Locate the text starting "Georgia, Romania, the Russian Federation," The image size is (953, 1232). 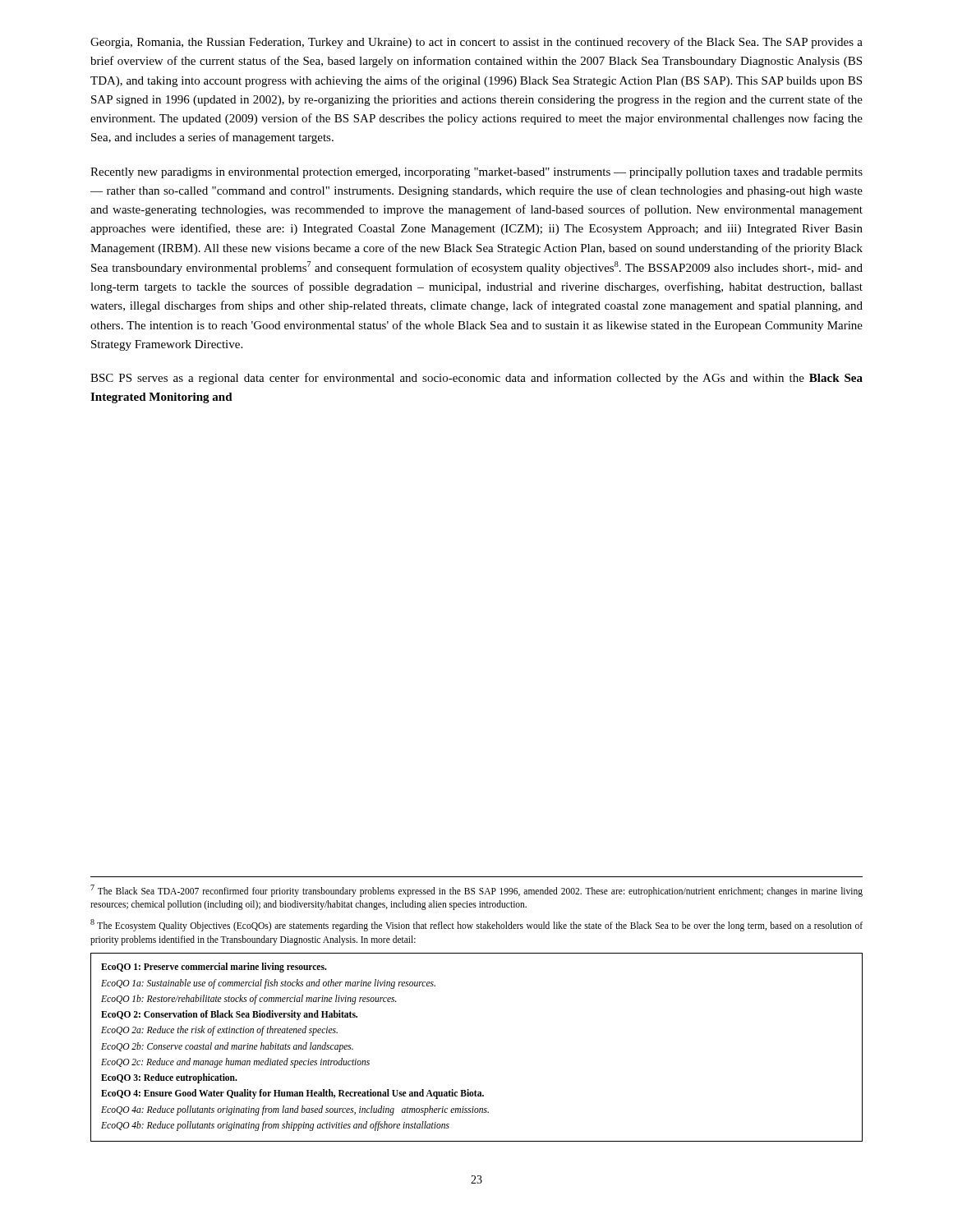pos(476,90)
